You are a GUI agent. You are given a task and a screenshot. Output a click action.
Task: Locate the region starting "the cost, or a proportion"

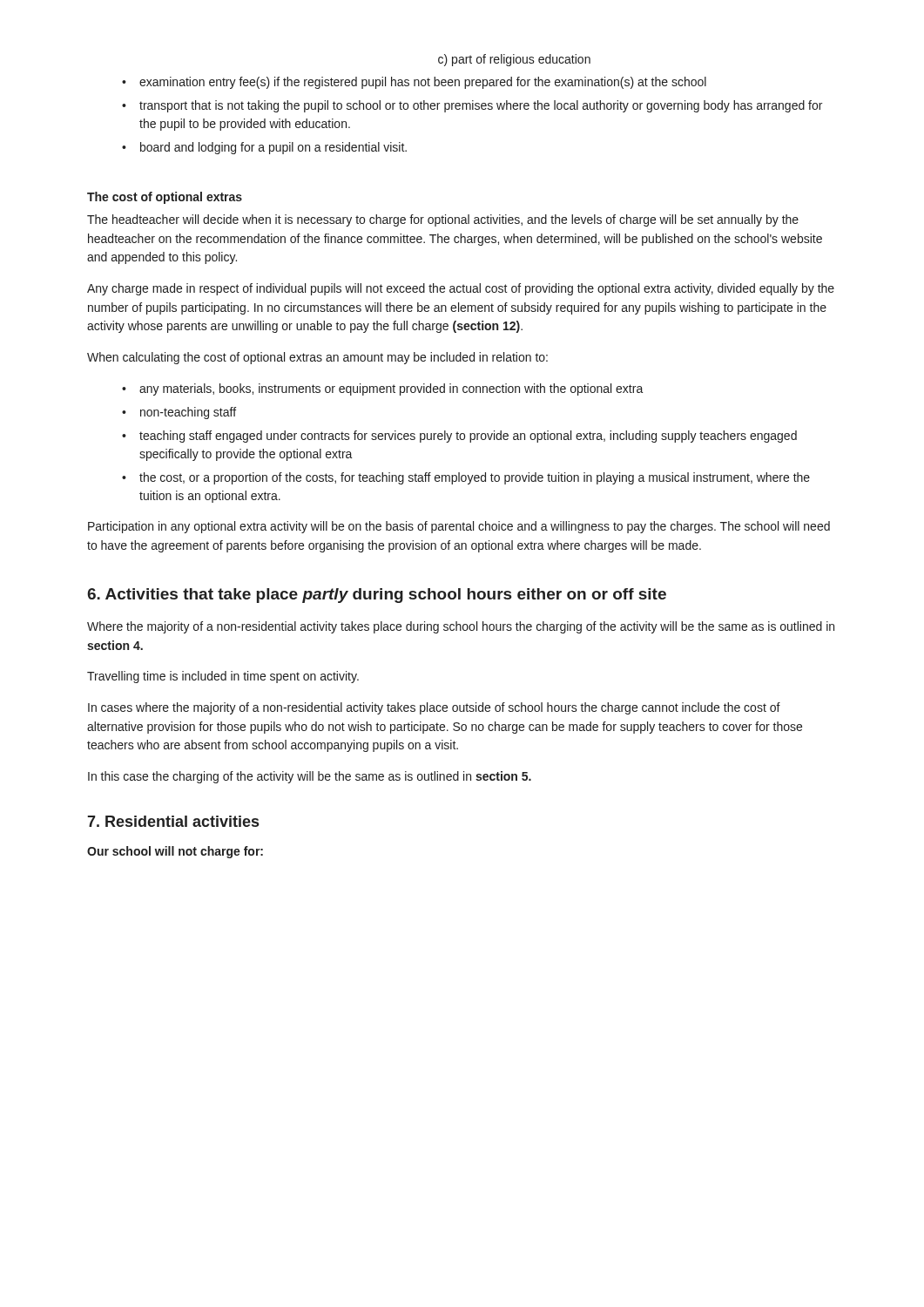475,486
